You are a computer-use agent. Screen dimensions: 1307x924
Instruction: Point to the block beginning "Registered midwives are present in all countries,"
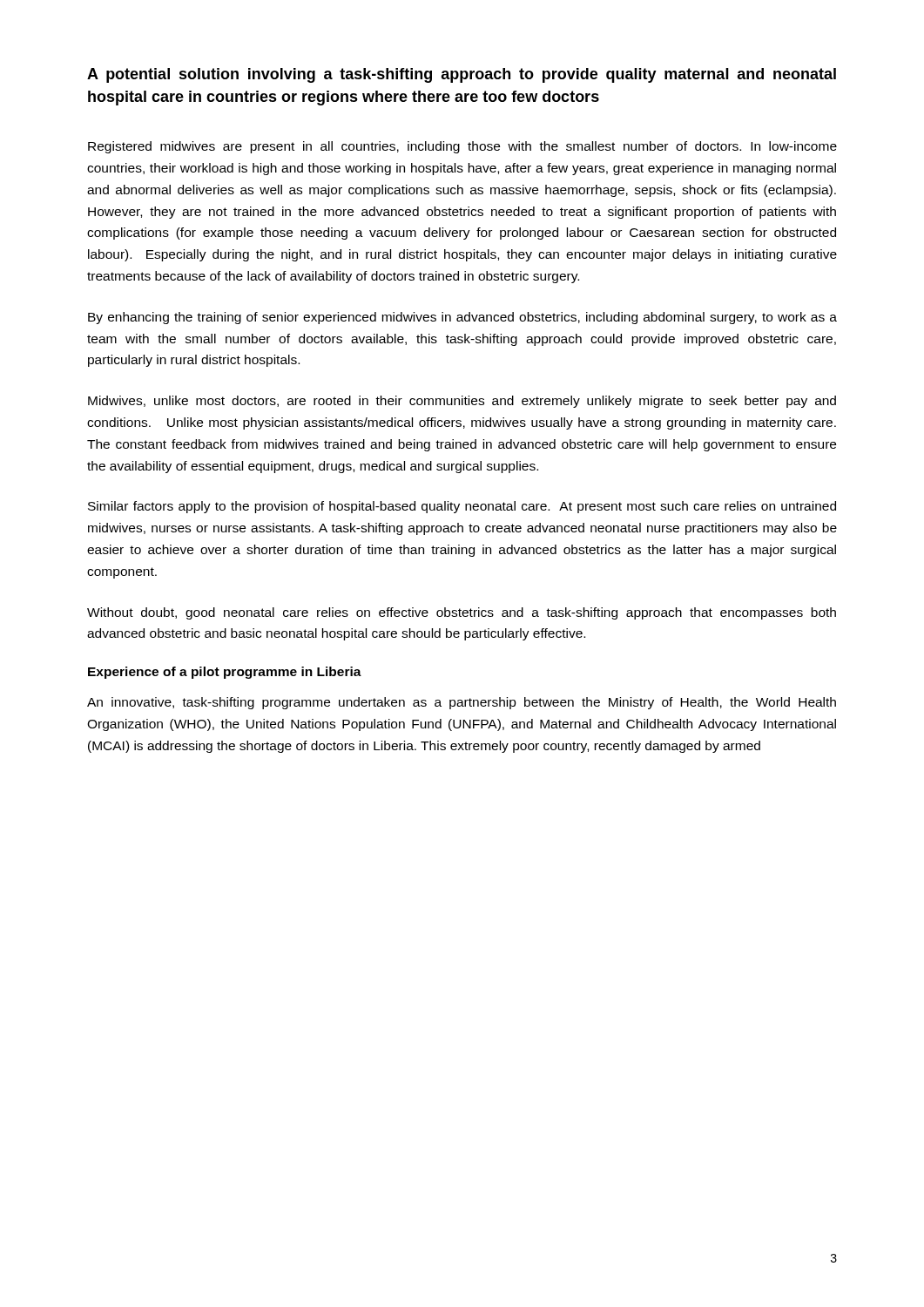click(x=462, y=211)
